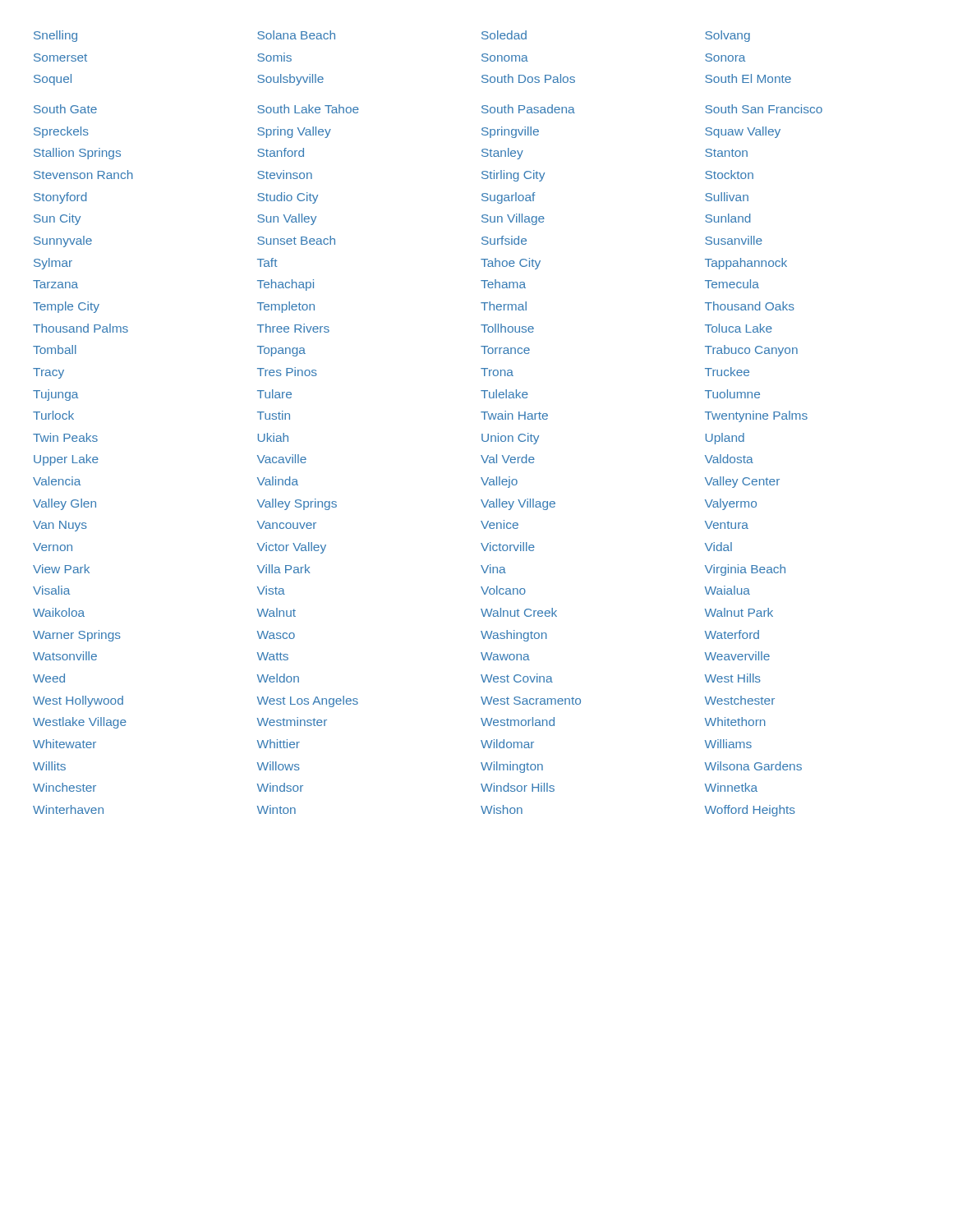Locate the list item that reads "Valley Springs"

(x=297, y=503)
